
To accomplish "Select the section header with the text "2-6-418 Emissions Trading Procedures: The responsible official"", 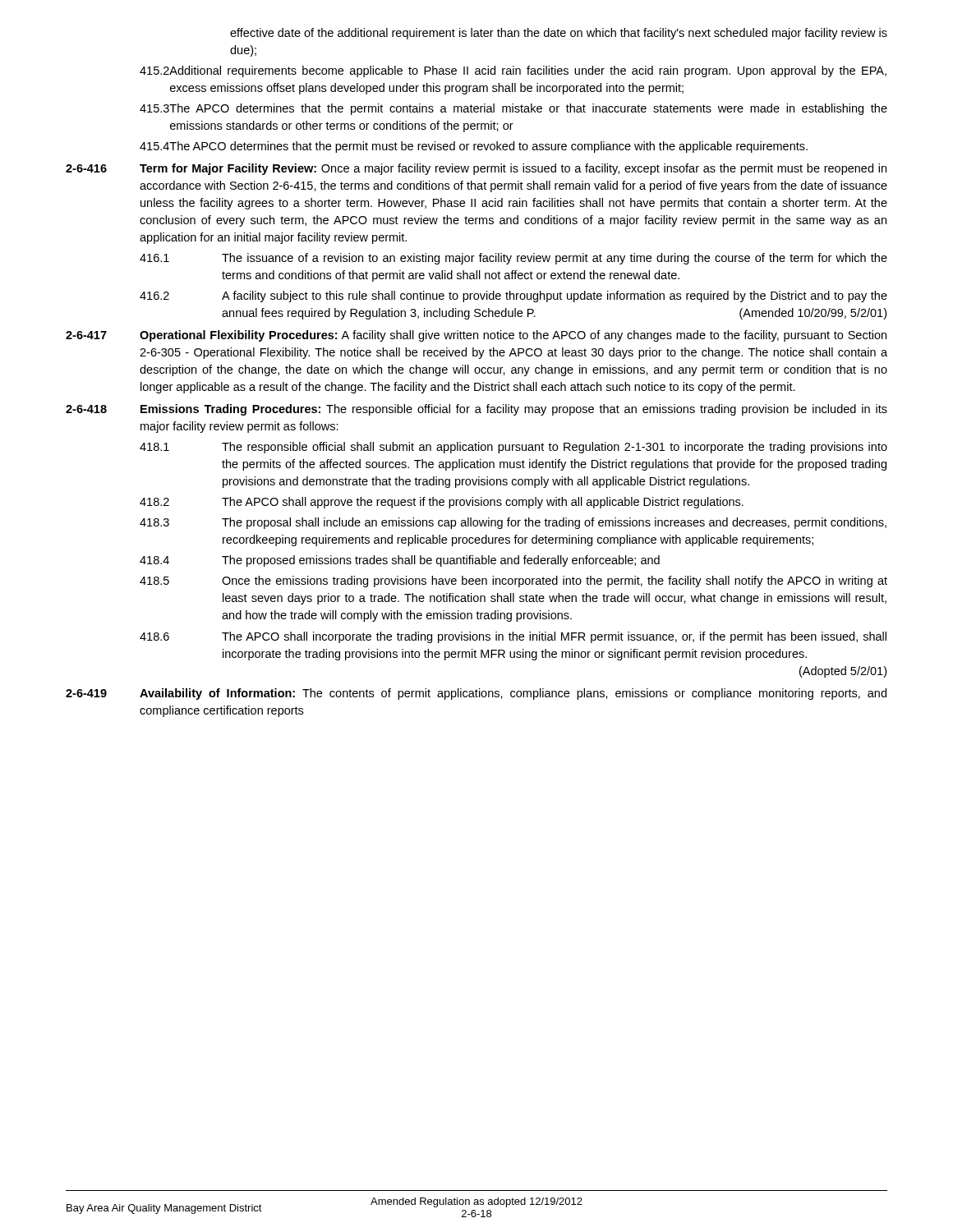I will point(476,418).
